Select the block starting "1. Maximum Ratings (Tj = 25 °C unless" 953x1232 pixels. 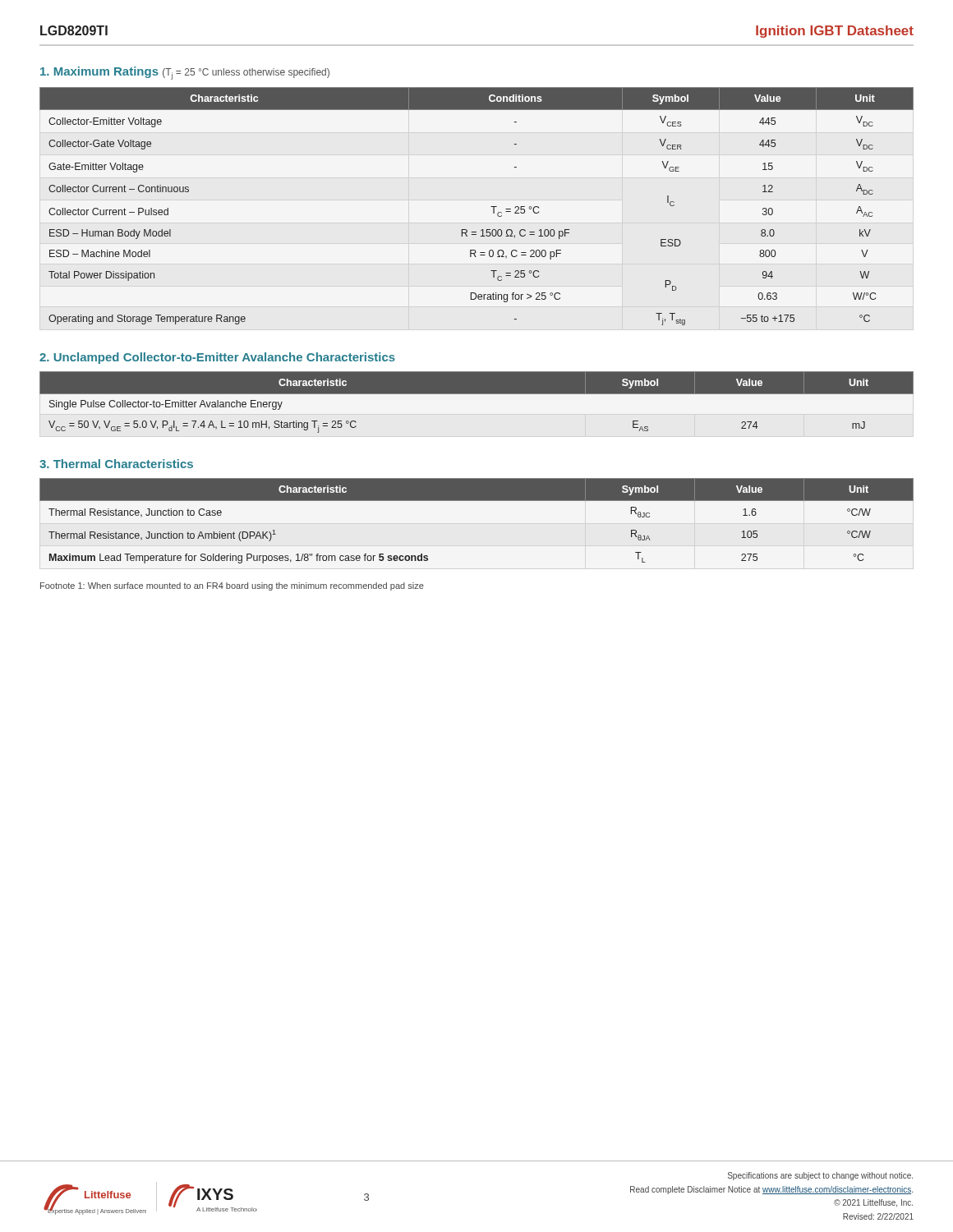185,72
